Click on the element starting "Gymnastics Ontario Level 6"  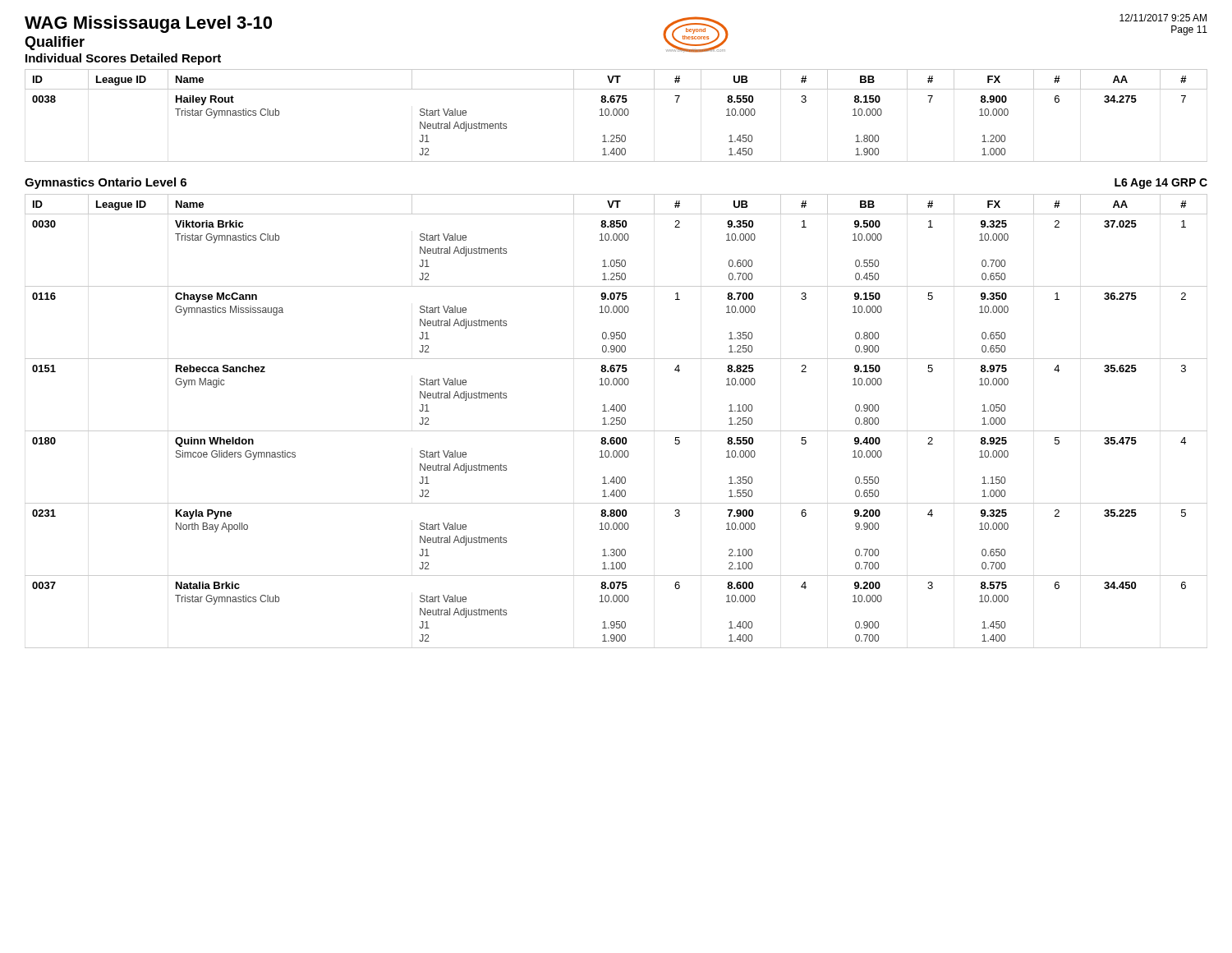[106, 182]
